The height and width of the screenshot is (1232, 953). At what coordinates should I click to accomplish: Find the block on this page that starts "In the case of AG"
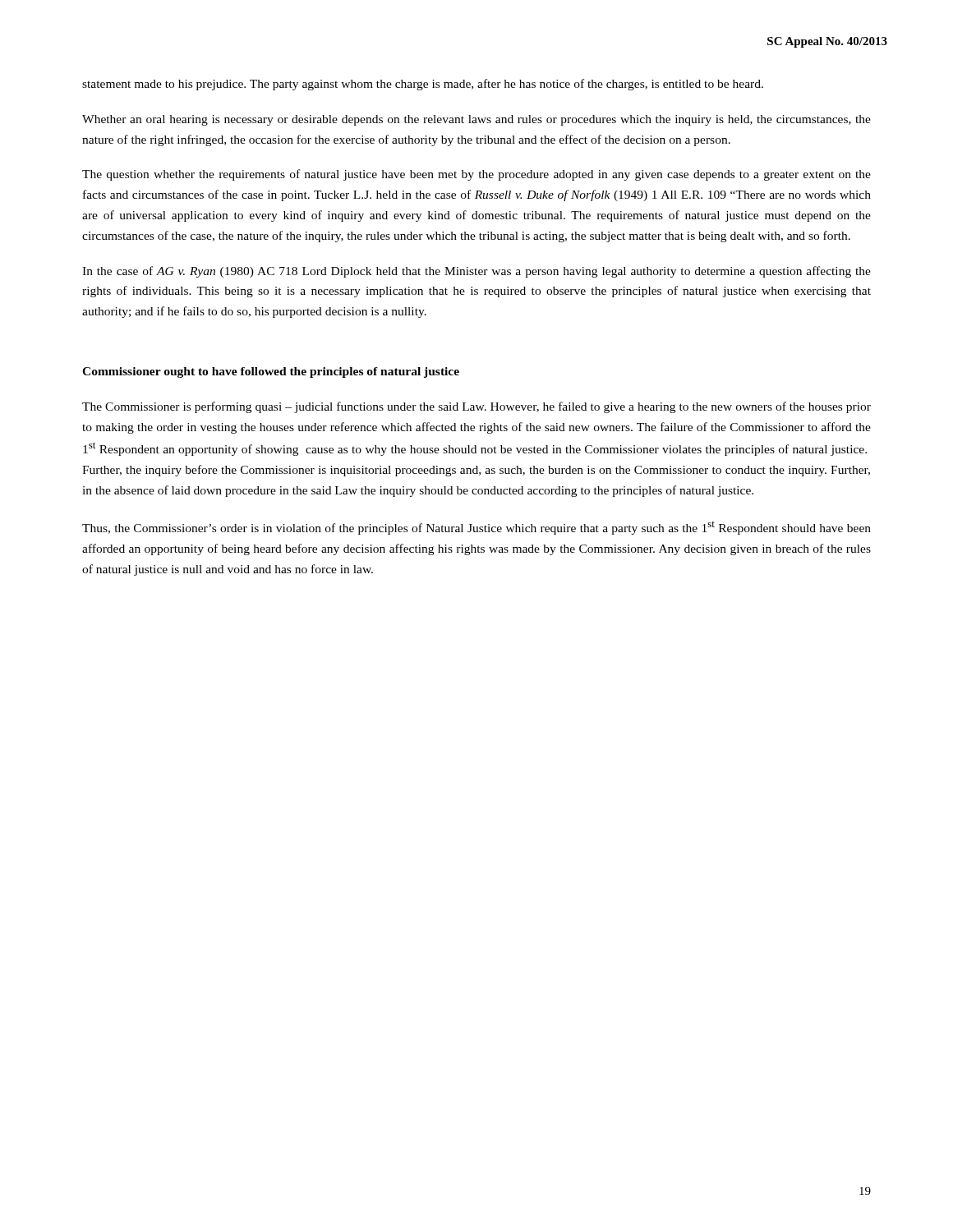(476, 291)
